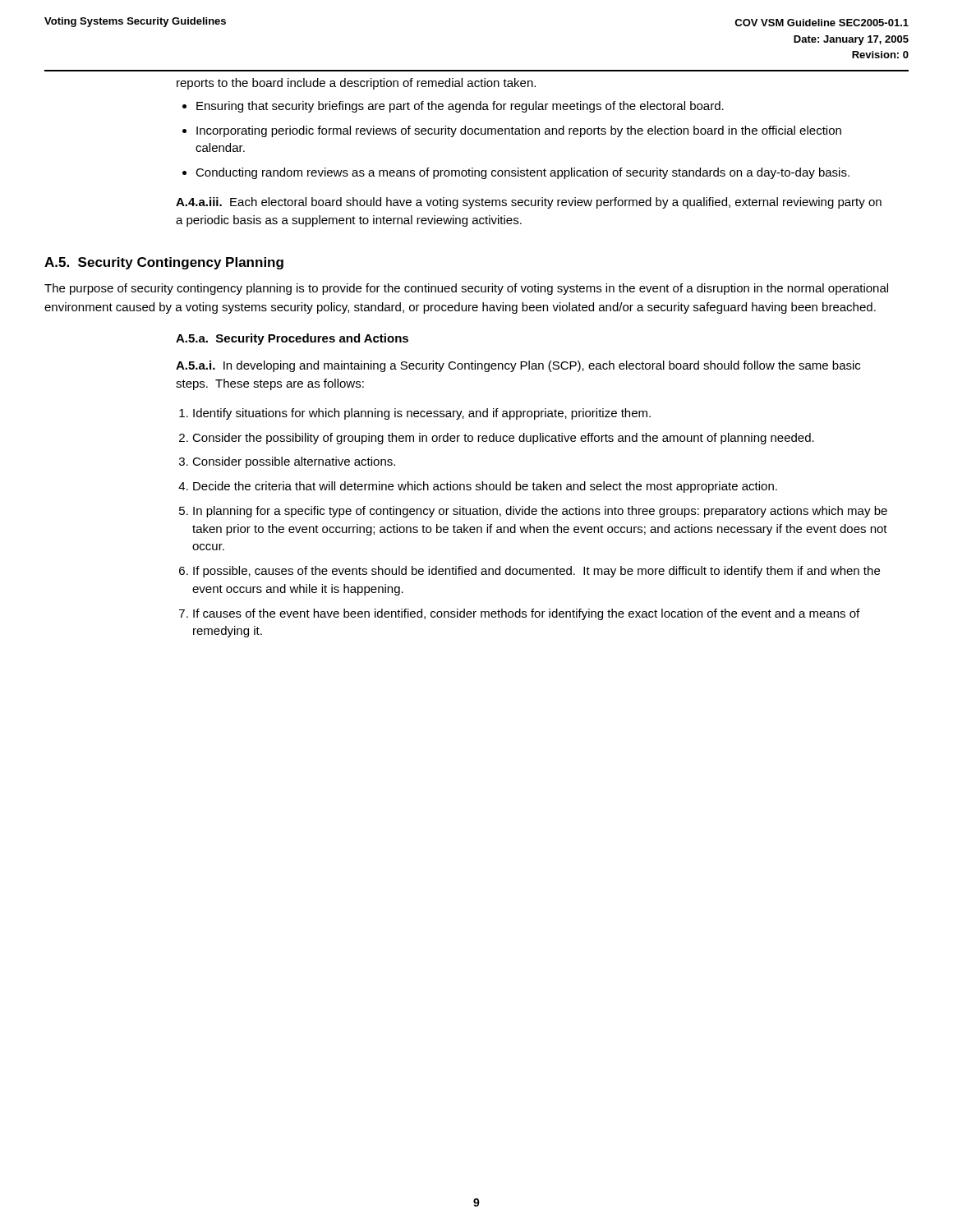This screenshot has width=953, height=1232.
Task: Point to the block beginning "Identify situations for which"
Action: pyautogui.click(x=422, y=413)
